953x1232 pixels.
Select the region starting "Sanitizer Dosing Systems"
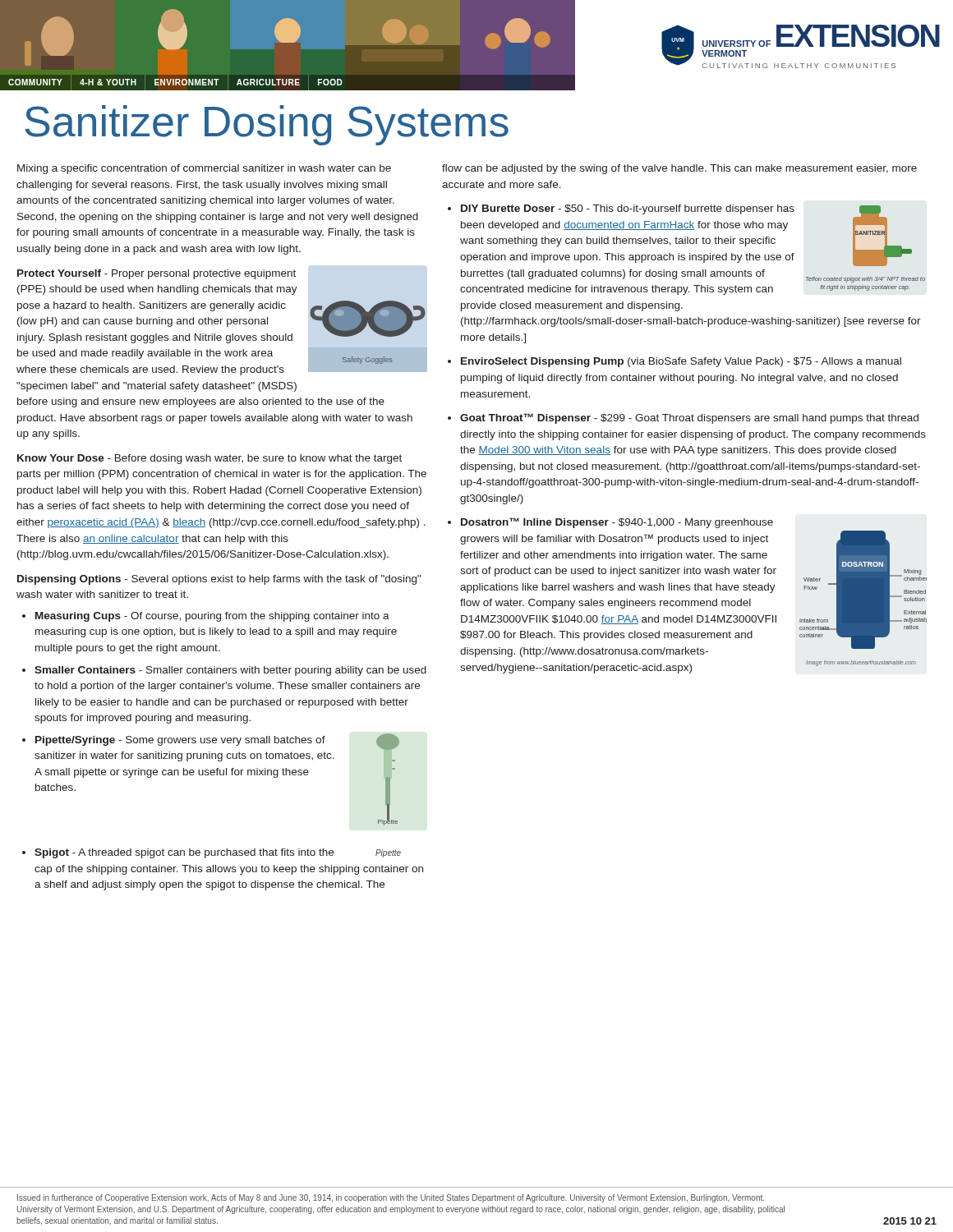click(476, 122)
